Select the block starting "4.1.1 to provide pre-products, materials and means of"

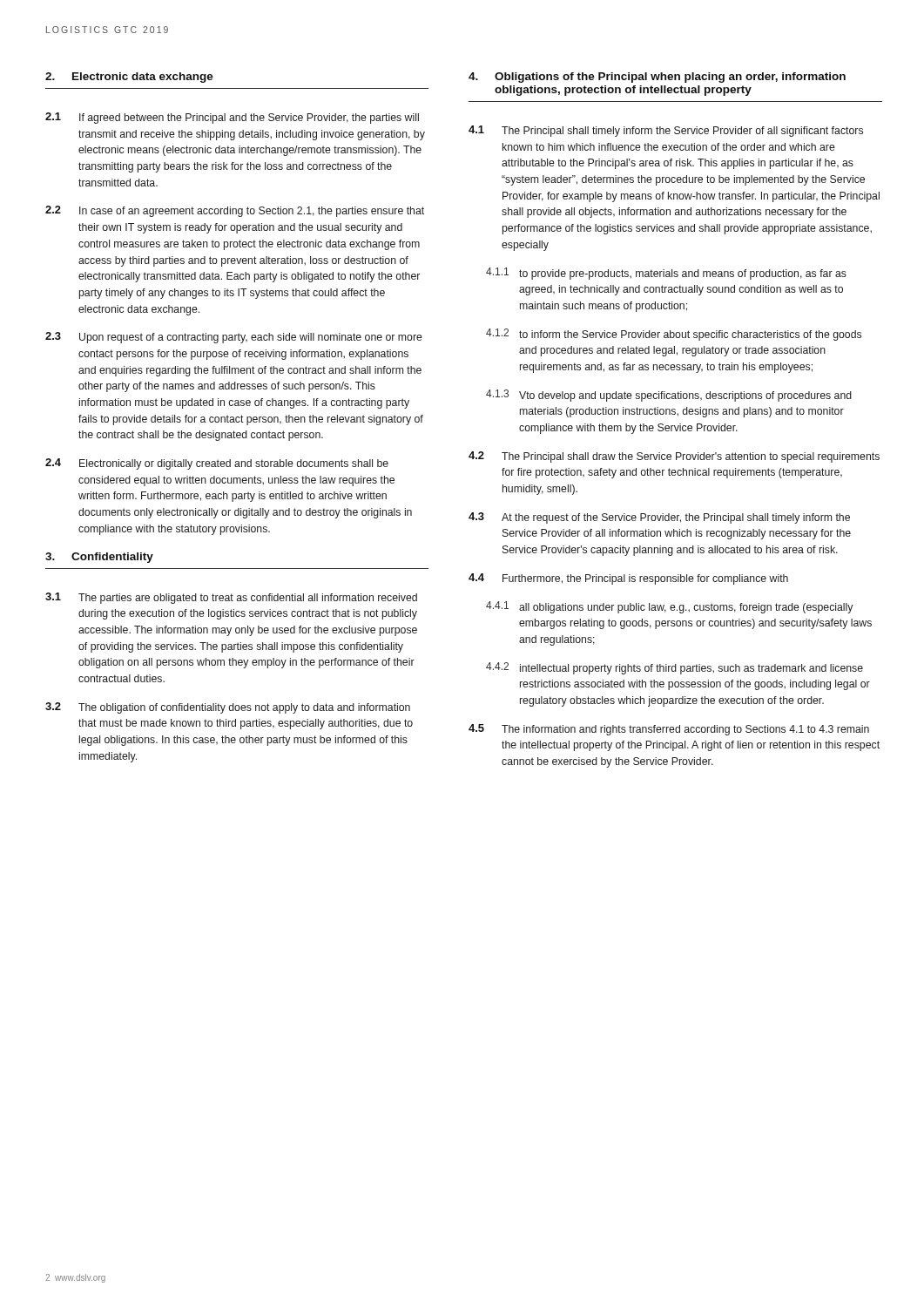coord(684,290)
